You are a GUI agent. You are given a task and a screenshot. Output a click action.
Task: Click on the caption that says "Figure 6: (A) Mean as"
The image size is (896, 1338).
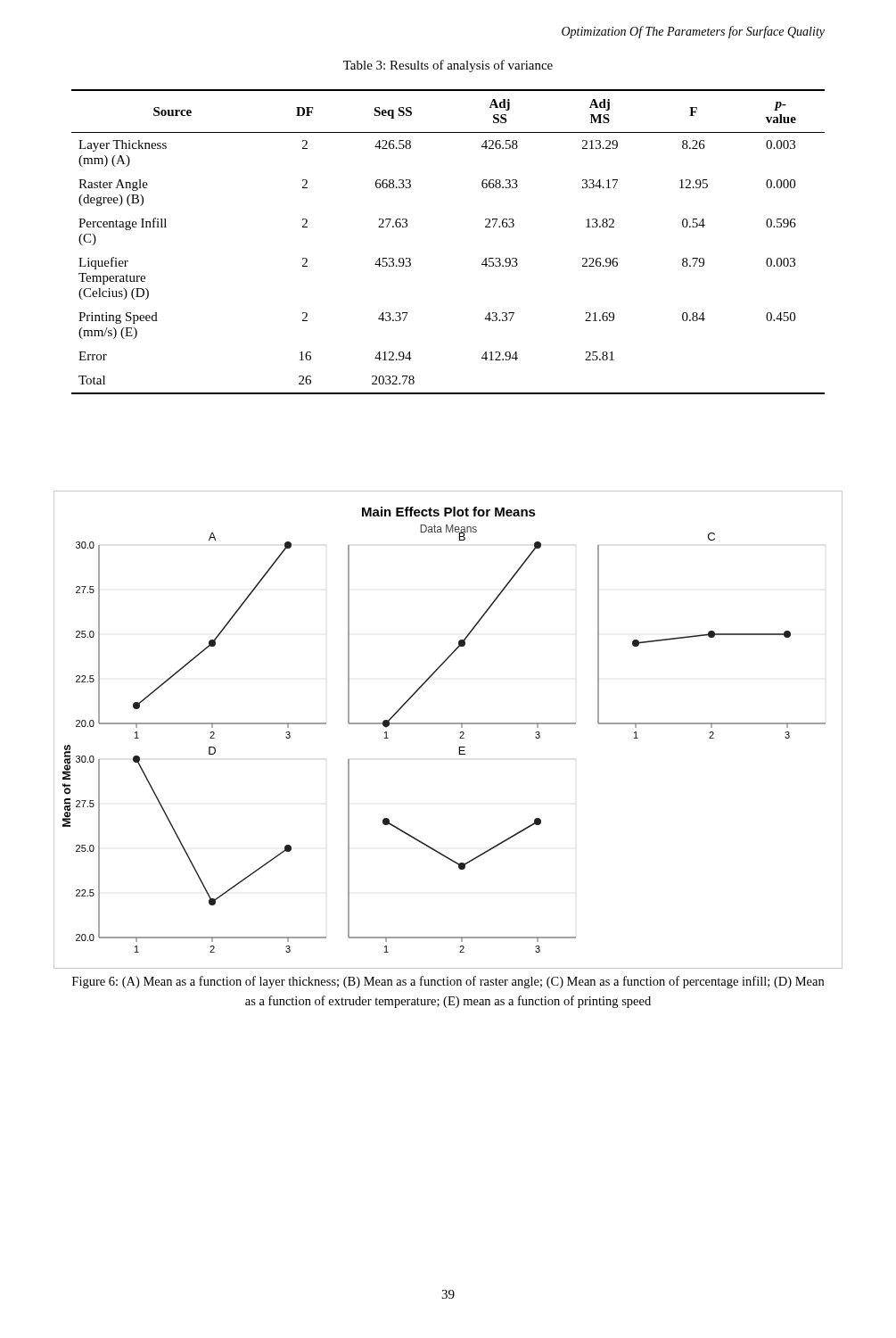pos(448,991)
